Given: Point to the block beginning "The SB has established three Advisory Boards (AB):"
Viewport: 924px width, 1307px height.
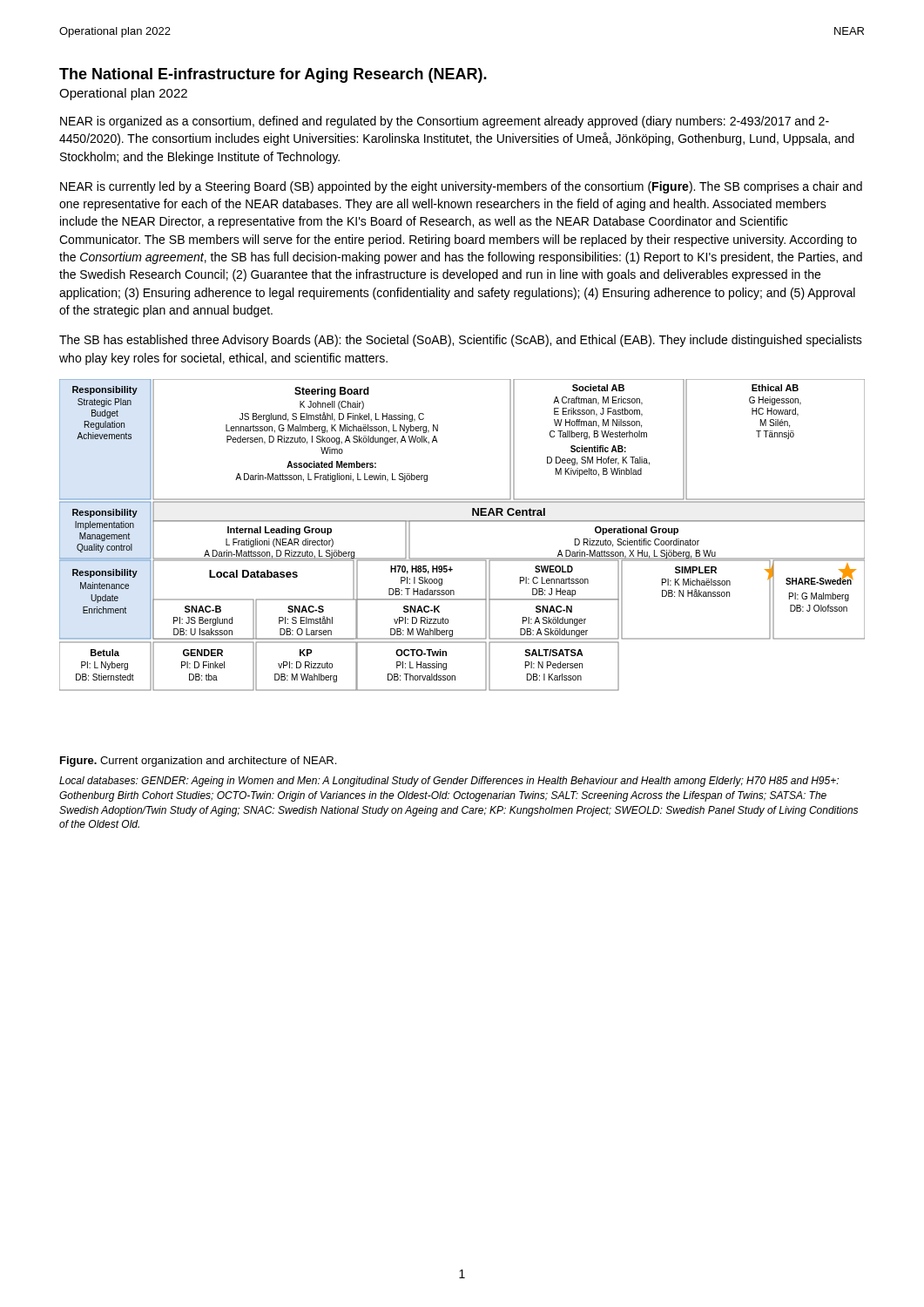Looking at the screenshot, I should 461,349.
